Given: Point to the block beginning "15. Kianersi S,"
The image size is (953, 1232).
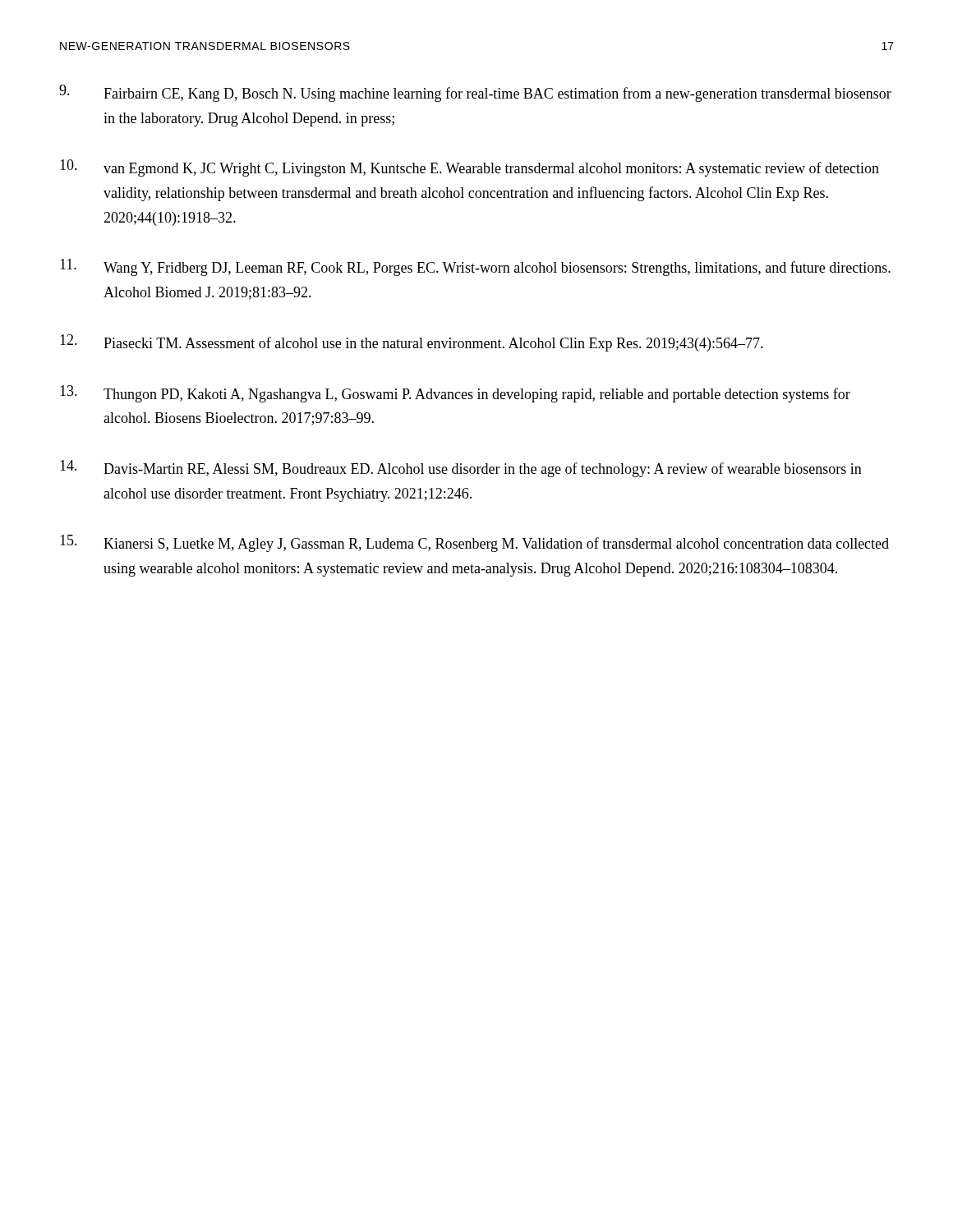Looking at the screenshot, I should coord(476,557).
